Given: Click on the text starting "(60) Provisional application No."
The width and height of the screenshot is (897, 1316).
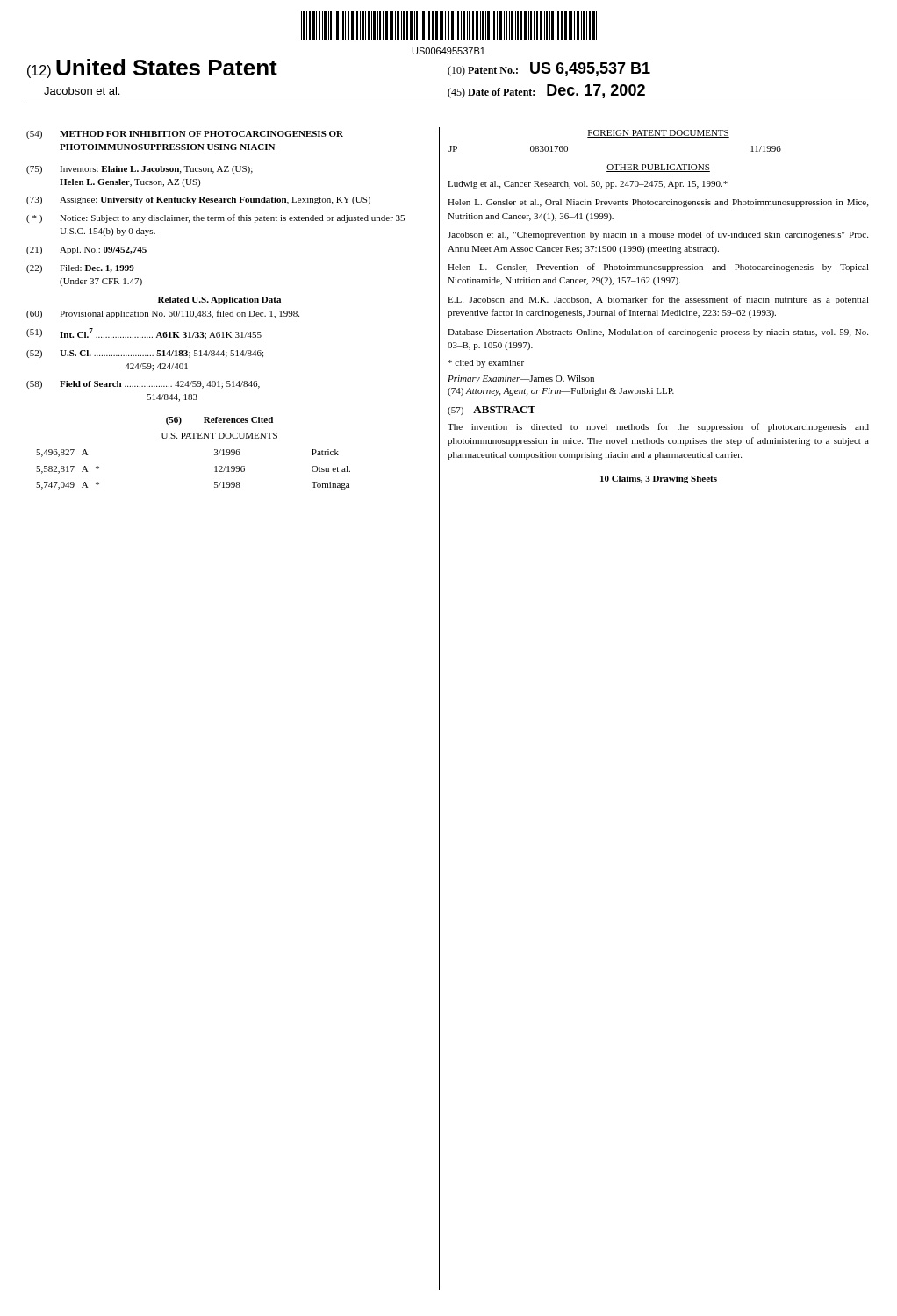Looking at the screenshot, I should (x=219, y=314).
